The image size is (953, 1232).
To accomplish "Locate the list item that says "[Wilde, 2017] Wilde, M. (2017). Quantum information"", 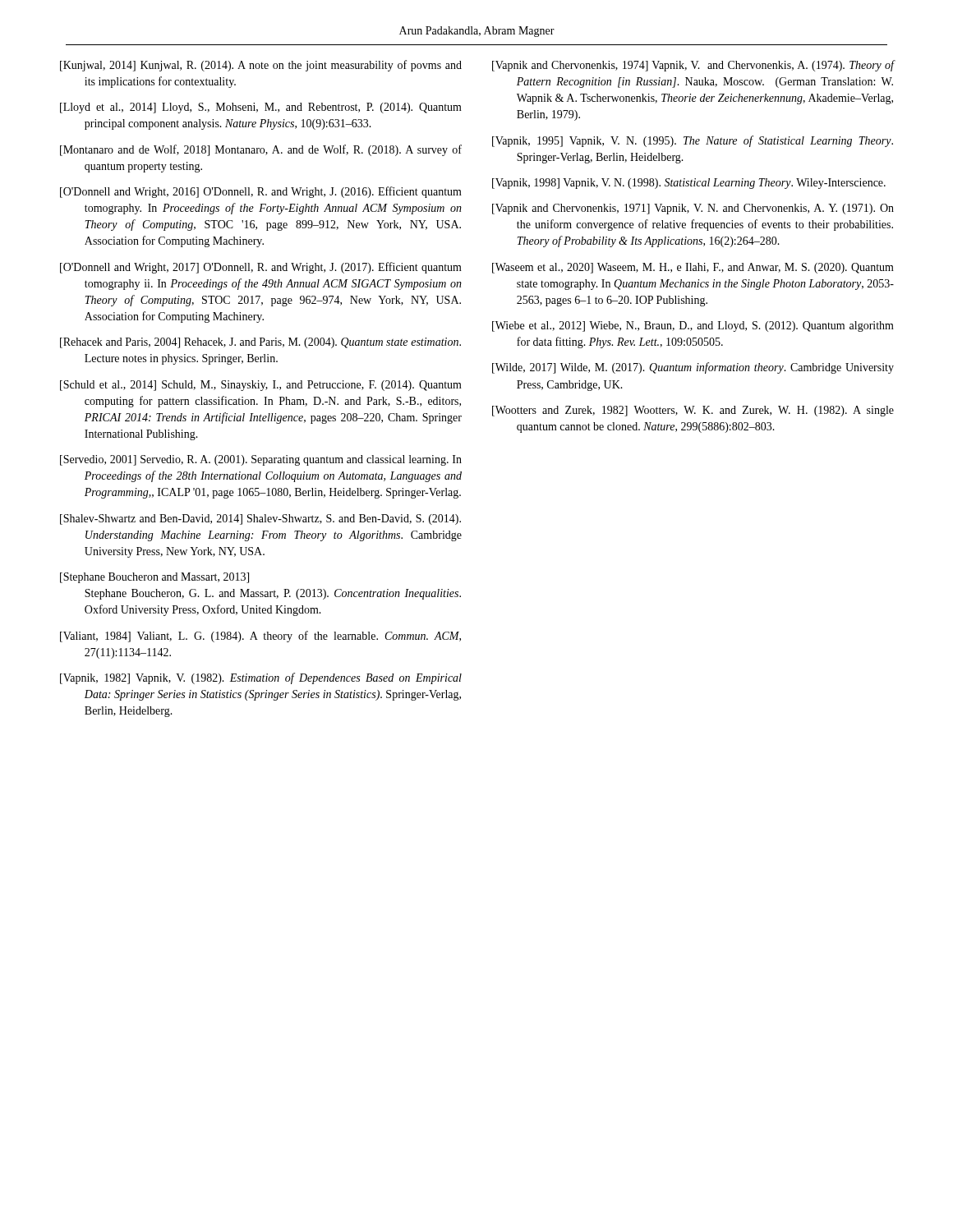I will [693, 377].
